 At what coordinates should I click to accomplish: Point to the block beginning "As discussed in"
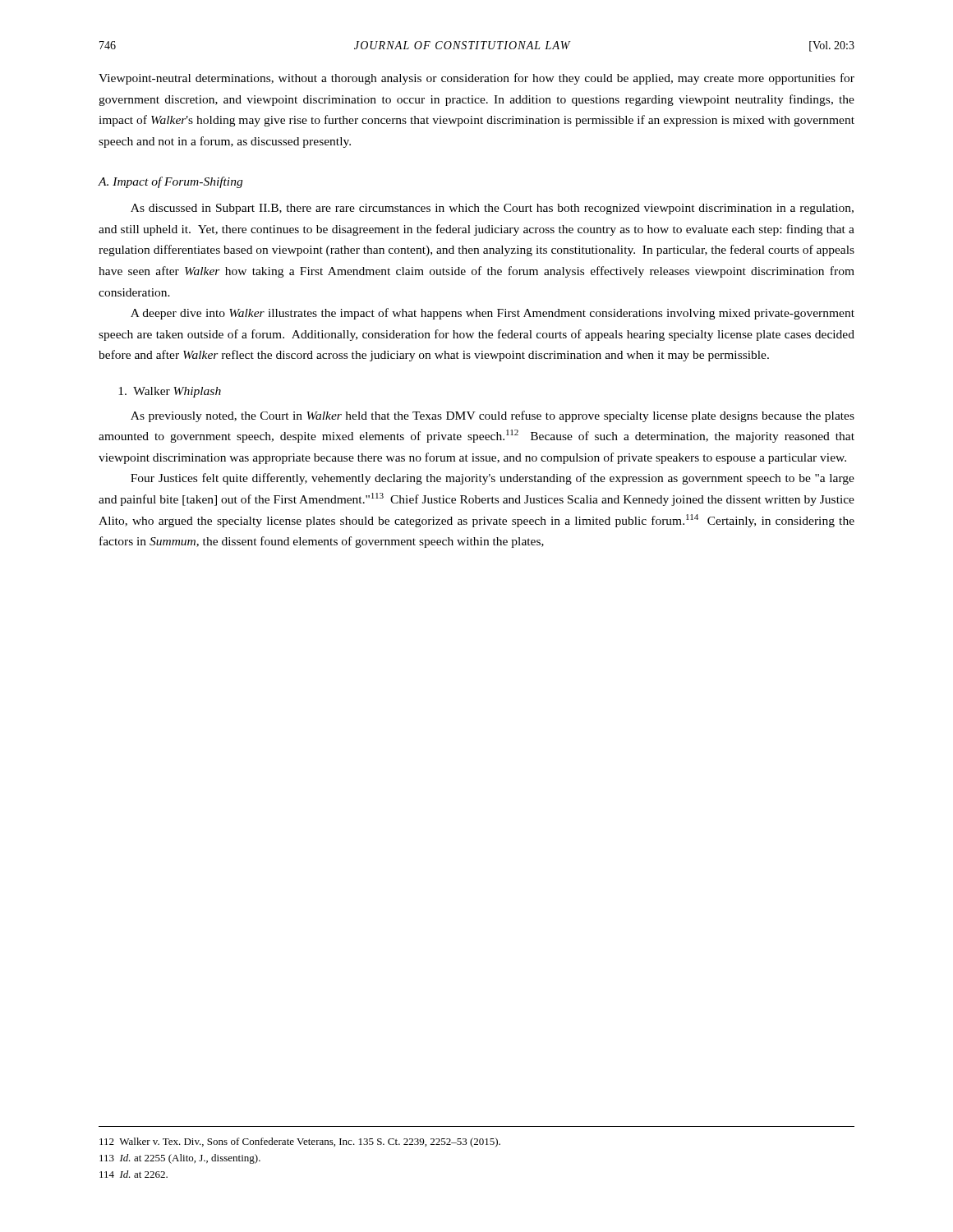pyautogui.click(x=476, y=250)
